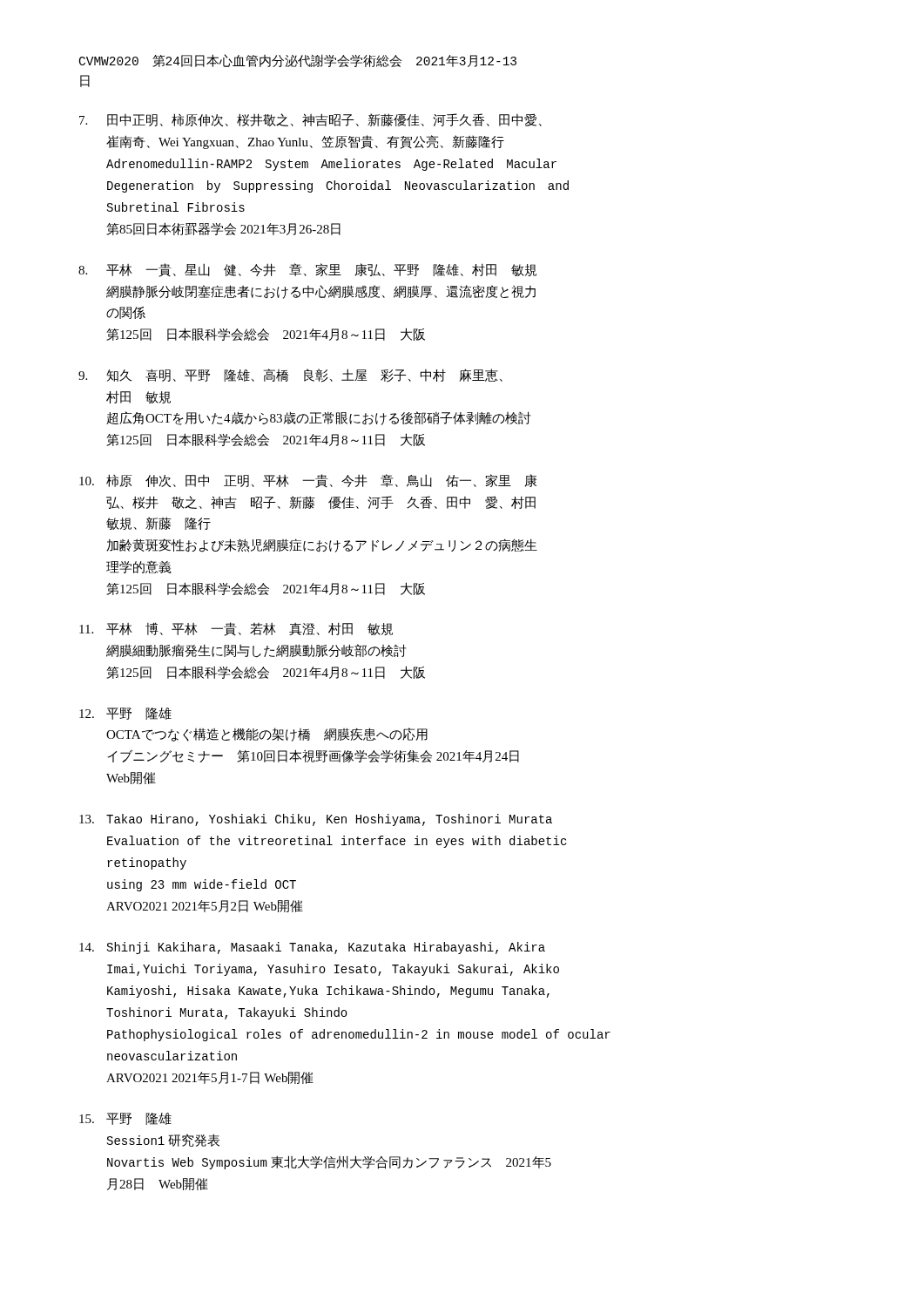Point to the block beginning "CVMW2020 第24回日本心血管内分泌代謝学会学術総会 2021年3月12-13"

(x=298, y=72)
